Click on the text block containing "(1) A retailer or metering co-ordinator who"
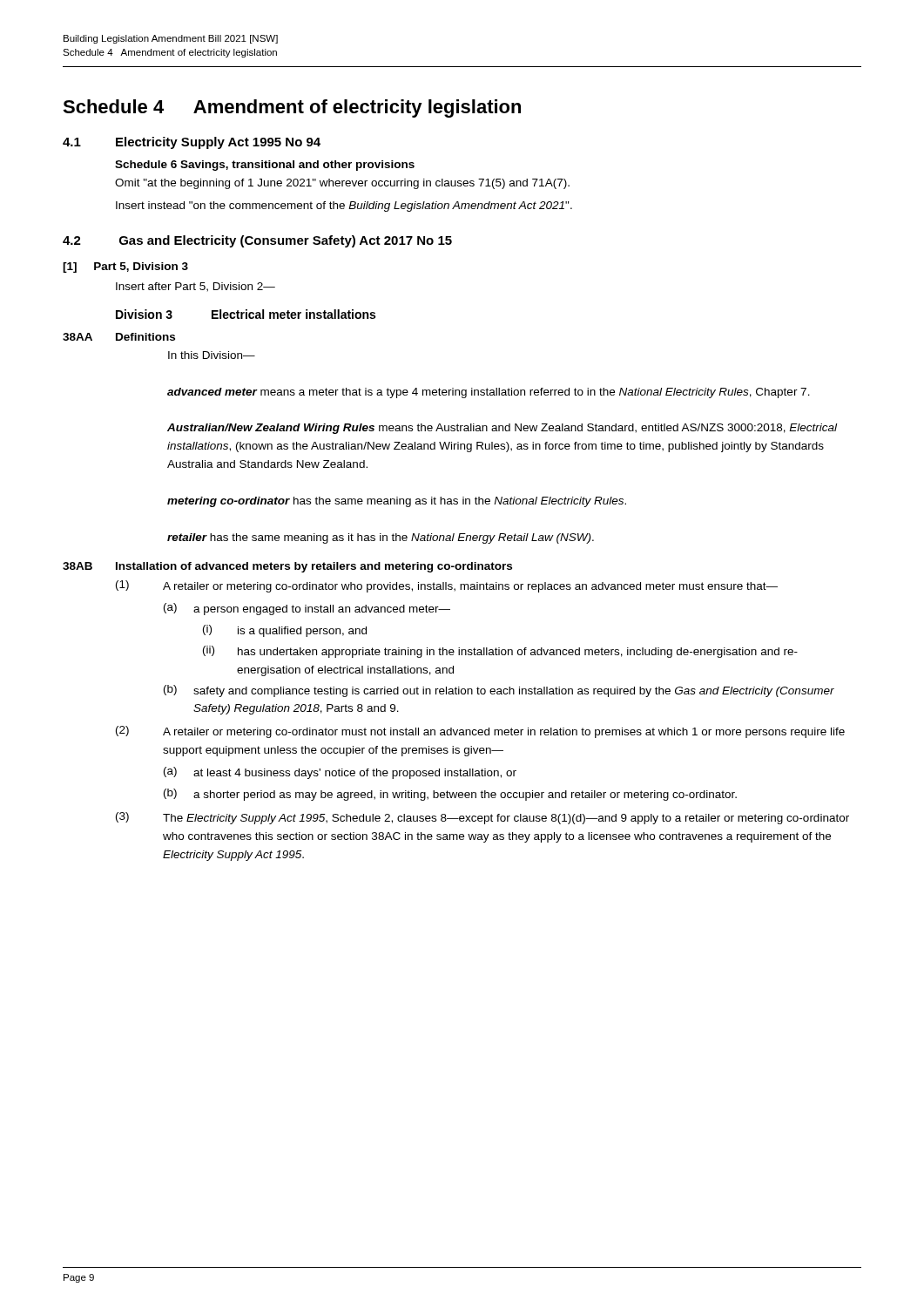924x1307 pixels. click(x=488, y=721)
